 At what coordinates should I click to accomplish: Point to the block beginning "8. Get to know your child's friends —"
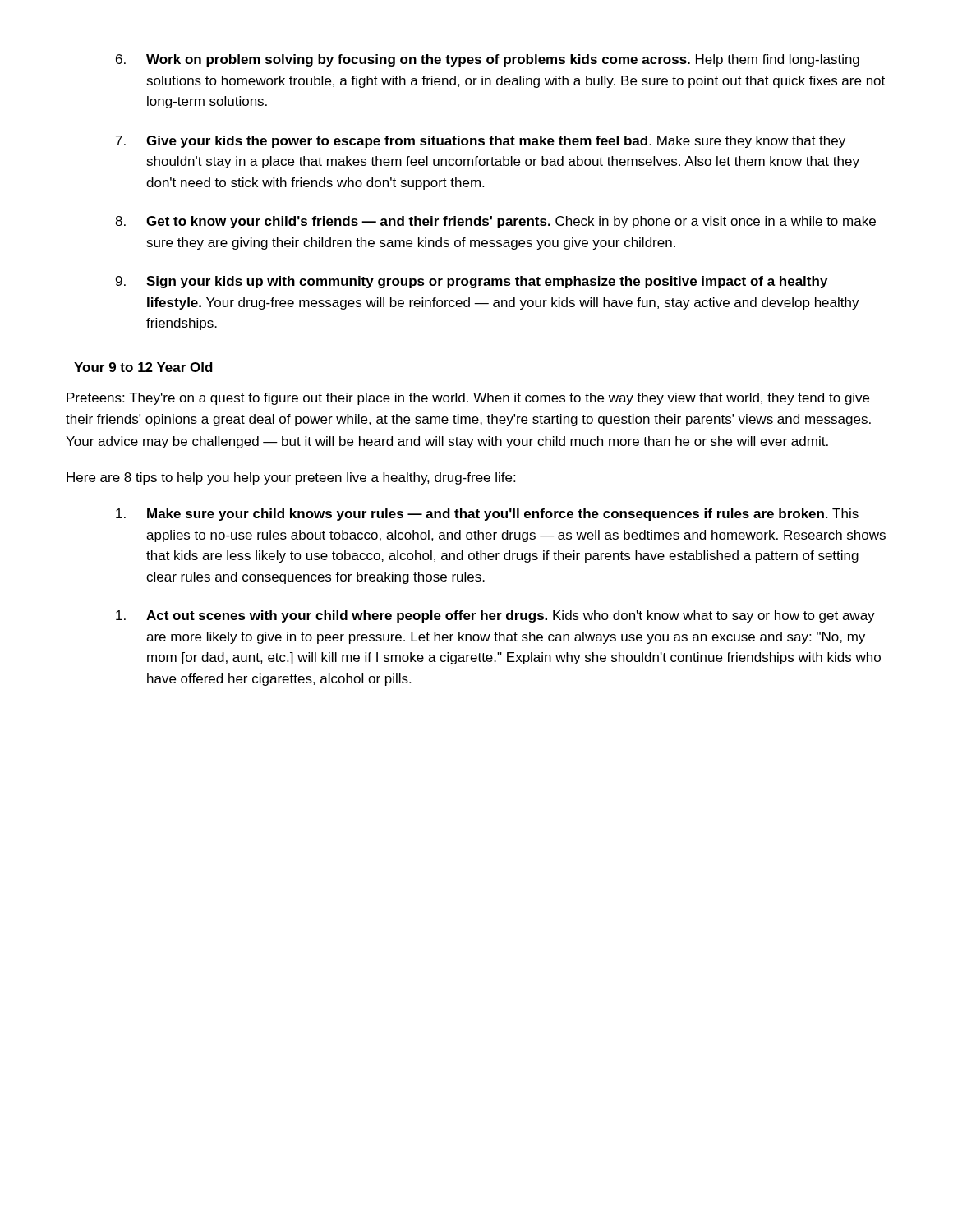(501, 232)
